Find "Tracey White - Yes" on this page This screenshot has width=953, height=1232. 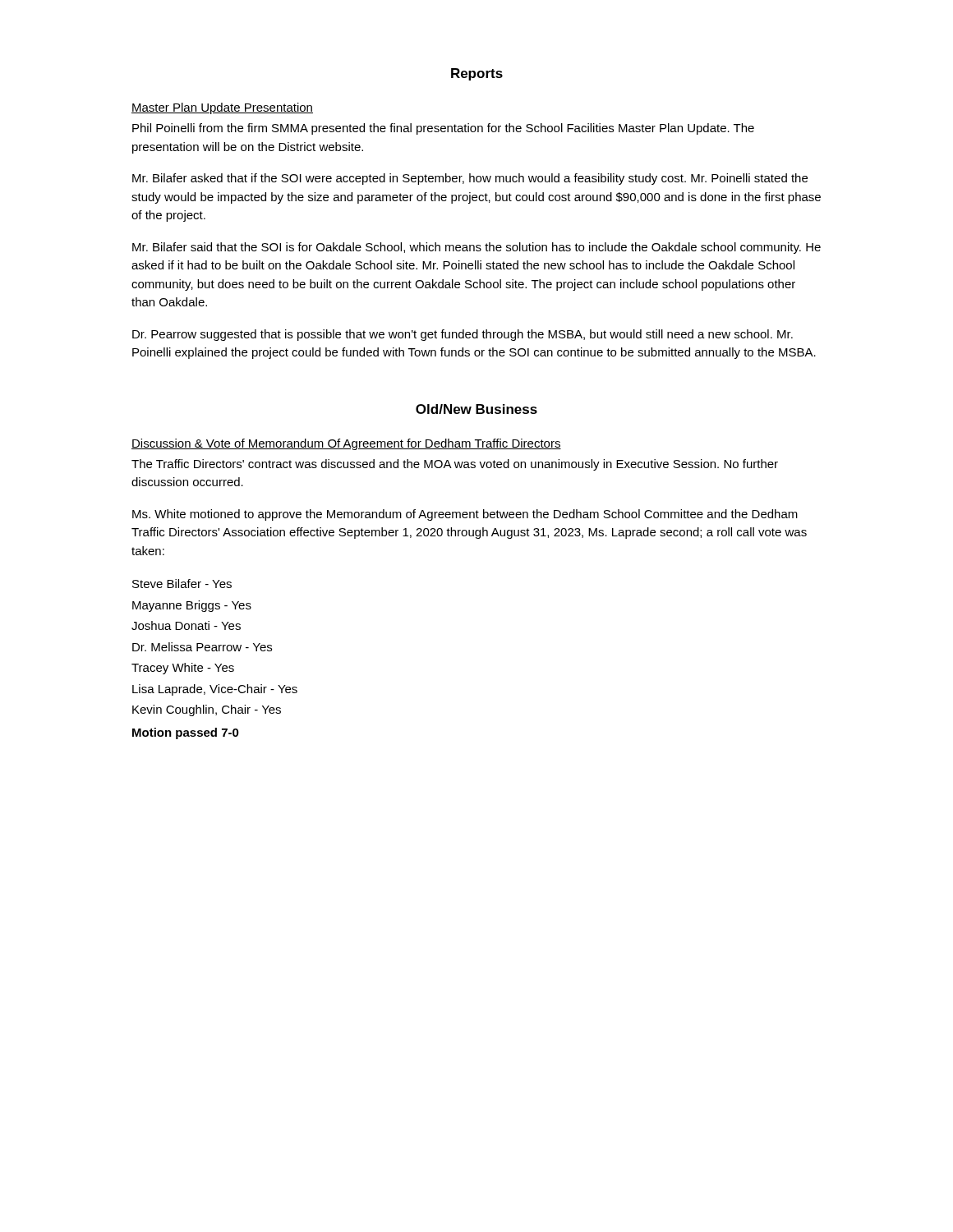(x=183, y=669)
